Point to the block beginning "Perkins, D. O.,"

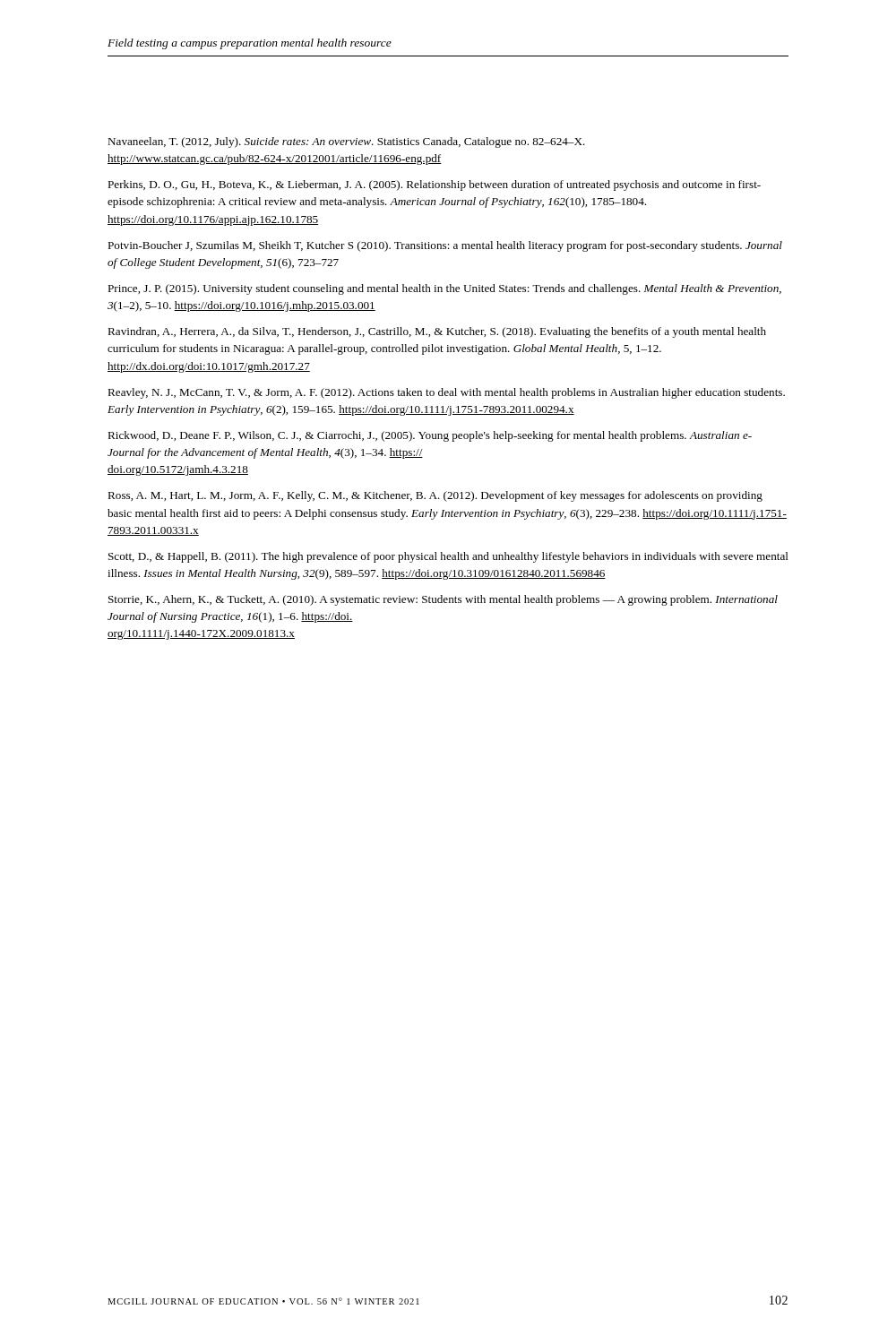click(x=434, y=202)
